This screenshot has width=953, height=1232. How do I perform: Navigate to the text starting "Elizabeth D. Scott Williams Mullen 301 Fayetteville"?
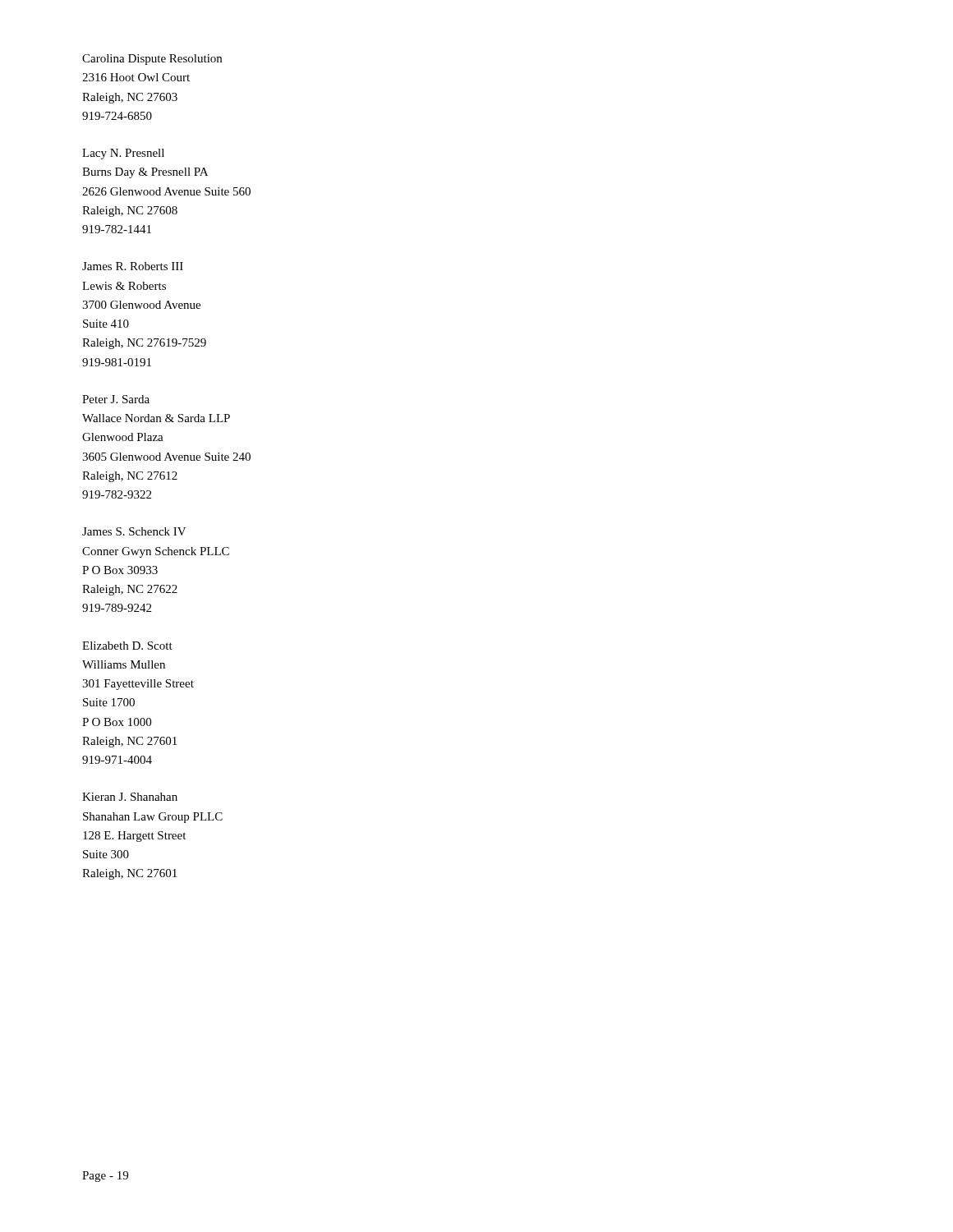[138, 702]
